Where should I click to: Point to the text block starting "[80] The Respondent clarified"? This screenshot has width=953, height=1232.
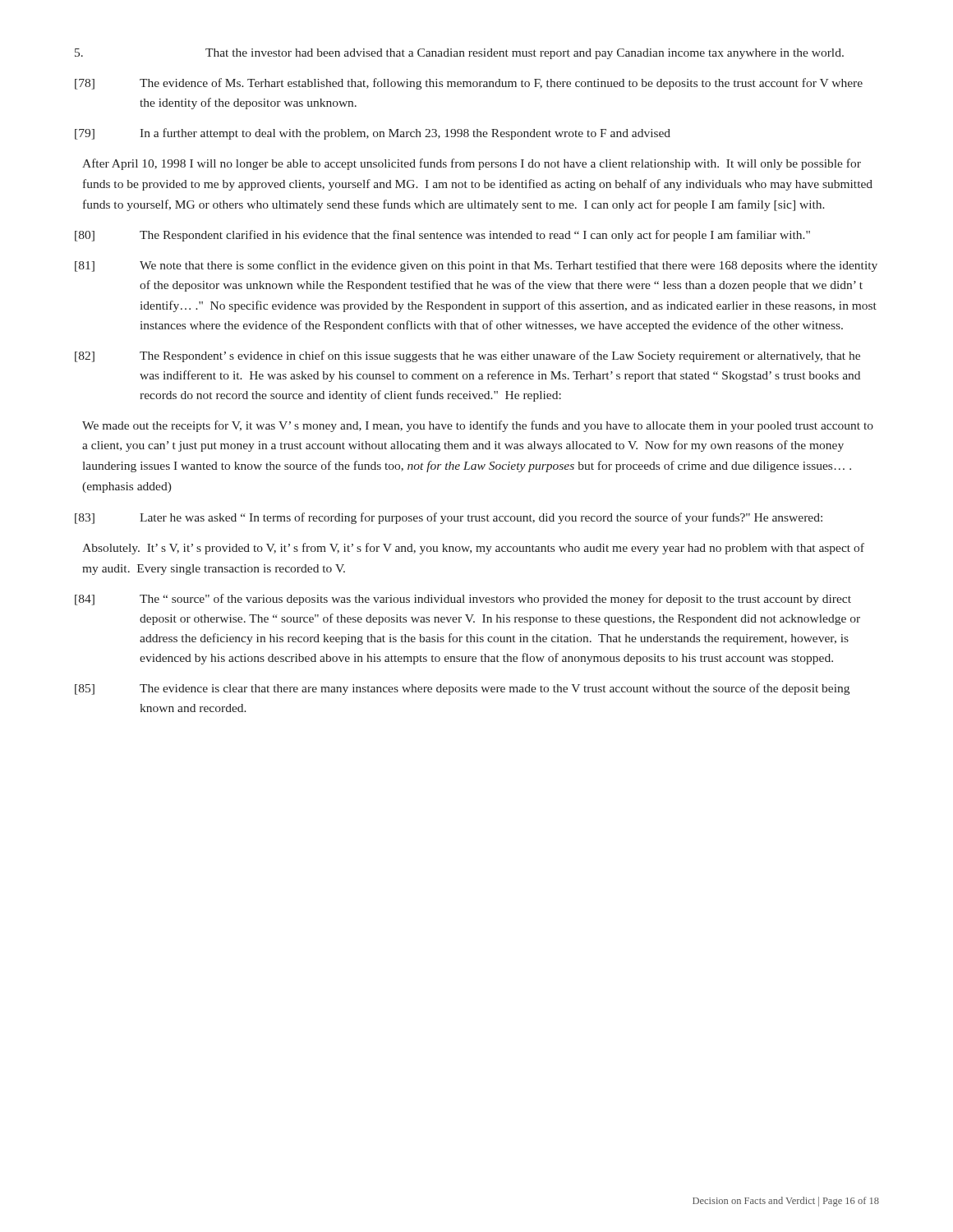(x=476, y=235)
